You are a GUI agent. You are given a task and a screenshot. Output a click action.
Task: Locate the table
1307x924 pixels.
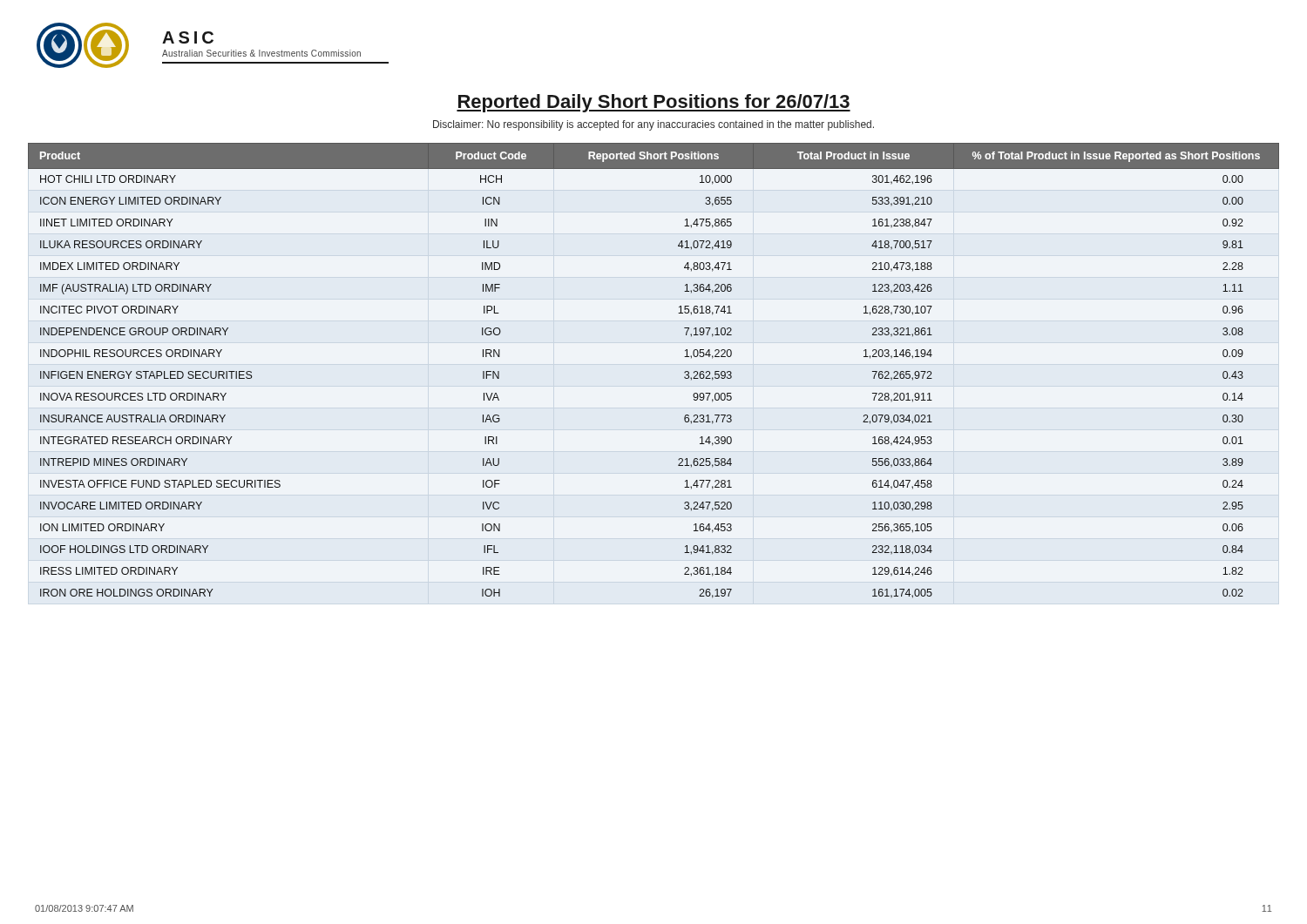click(654, 374)
